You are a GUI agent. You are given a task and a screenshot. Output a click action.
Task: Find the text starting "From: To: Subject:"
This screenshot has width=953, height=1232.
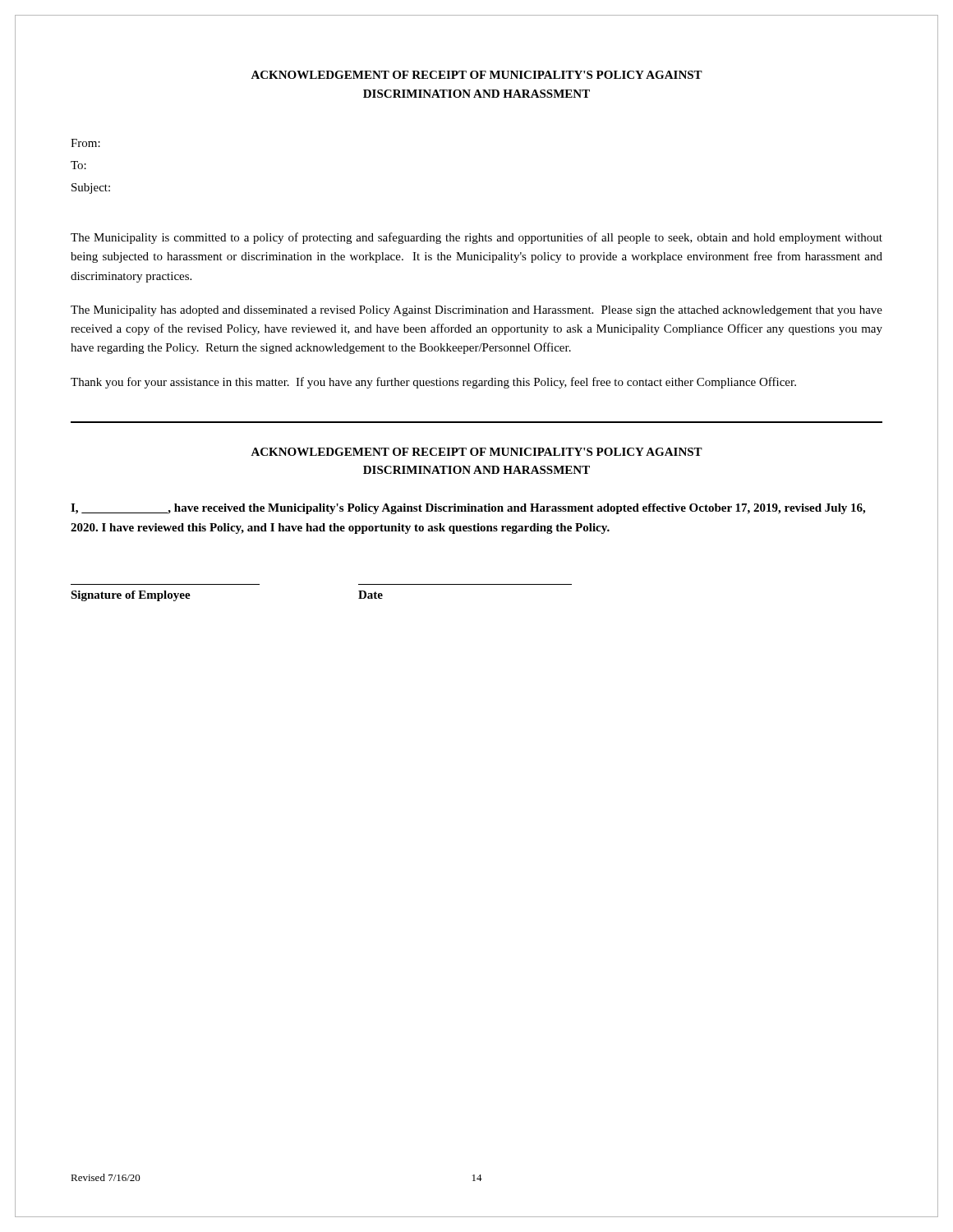[x=91, y=165]
